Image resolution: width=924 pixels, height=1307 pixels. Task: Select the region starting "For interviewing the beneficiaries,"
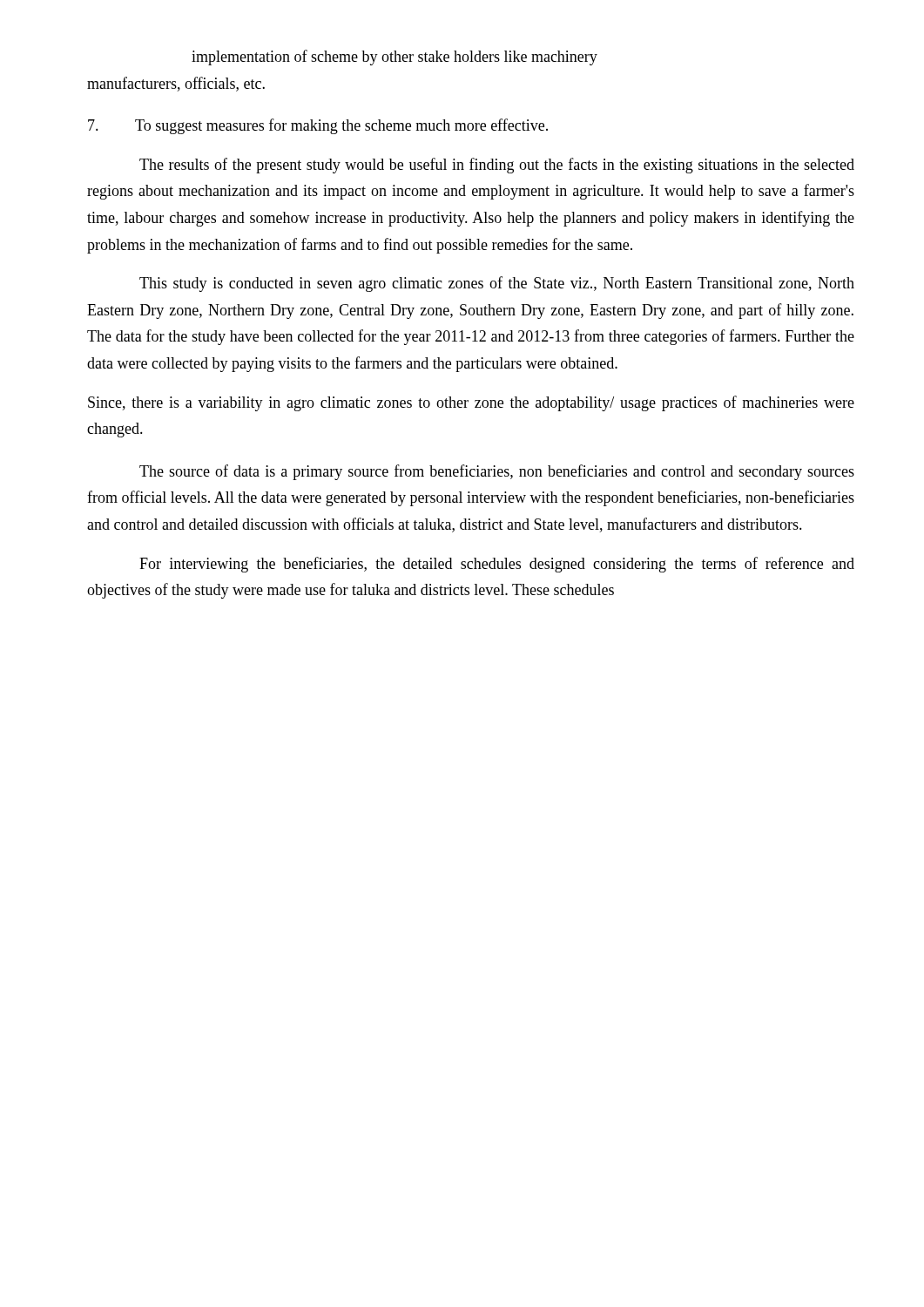[471, 577]
